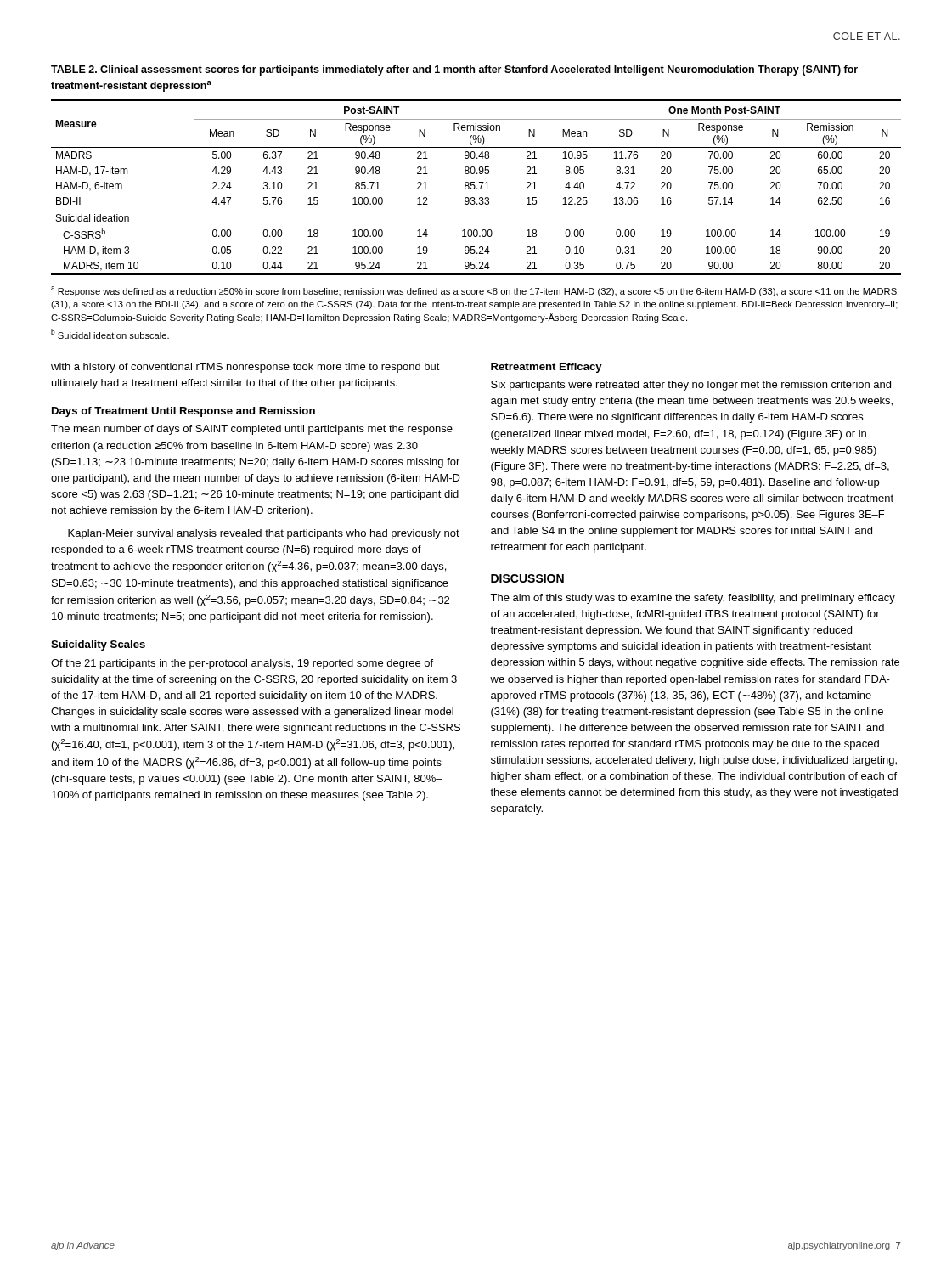Locate the table with the text "Remission (%)"
The width and height of the screenshot is (952, 1274).
tap(476, 187)
